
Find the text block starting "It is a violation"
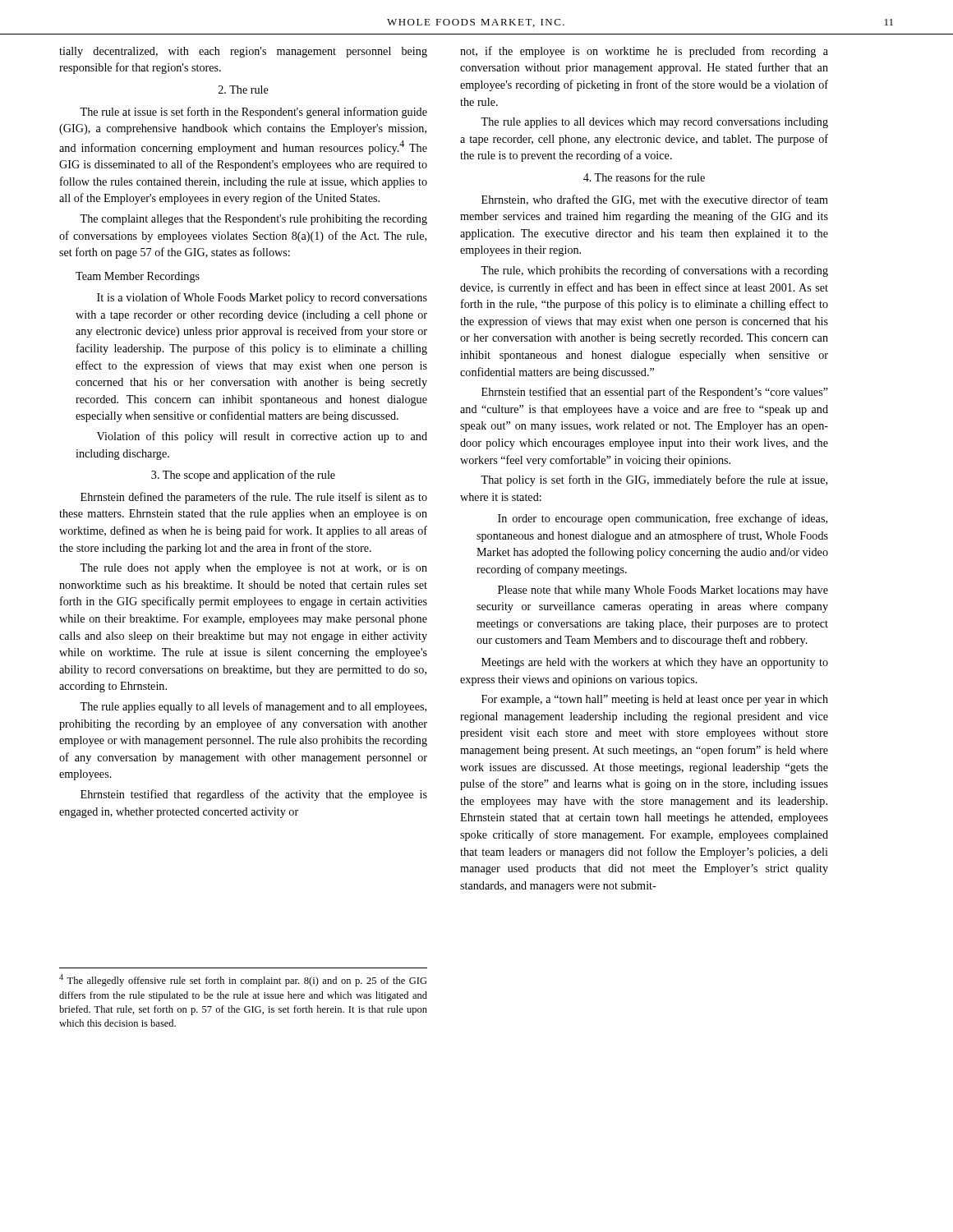pos(251,376)
